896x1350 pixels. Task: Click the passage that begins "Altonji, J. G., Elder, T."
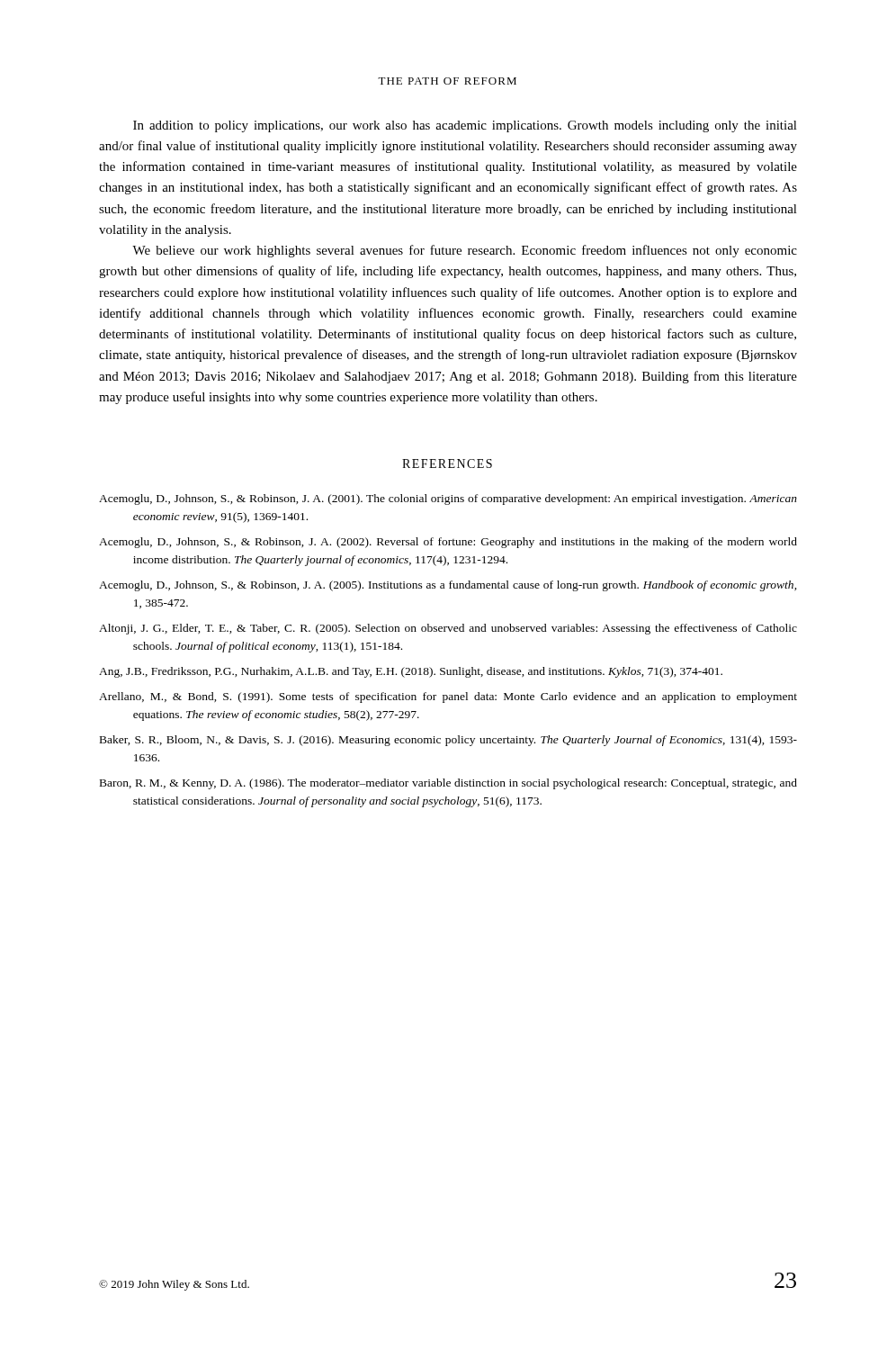pos(448,637)
